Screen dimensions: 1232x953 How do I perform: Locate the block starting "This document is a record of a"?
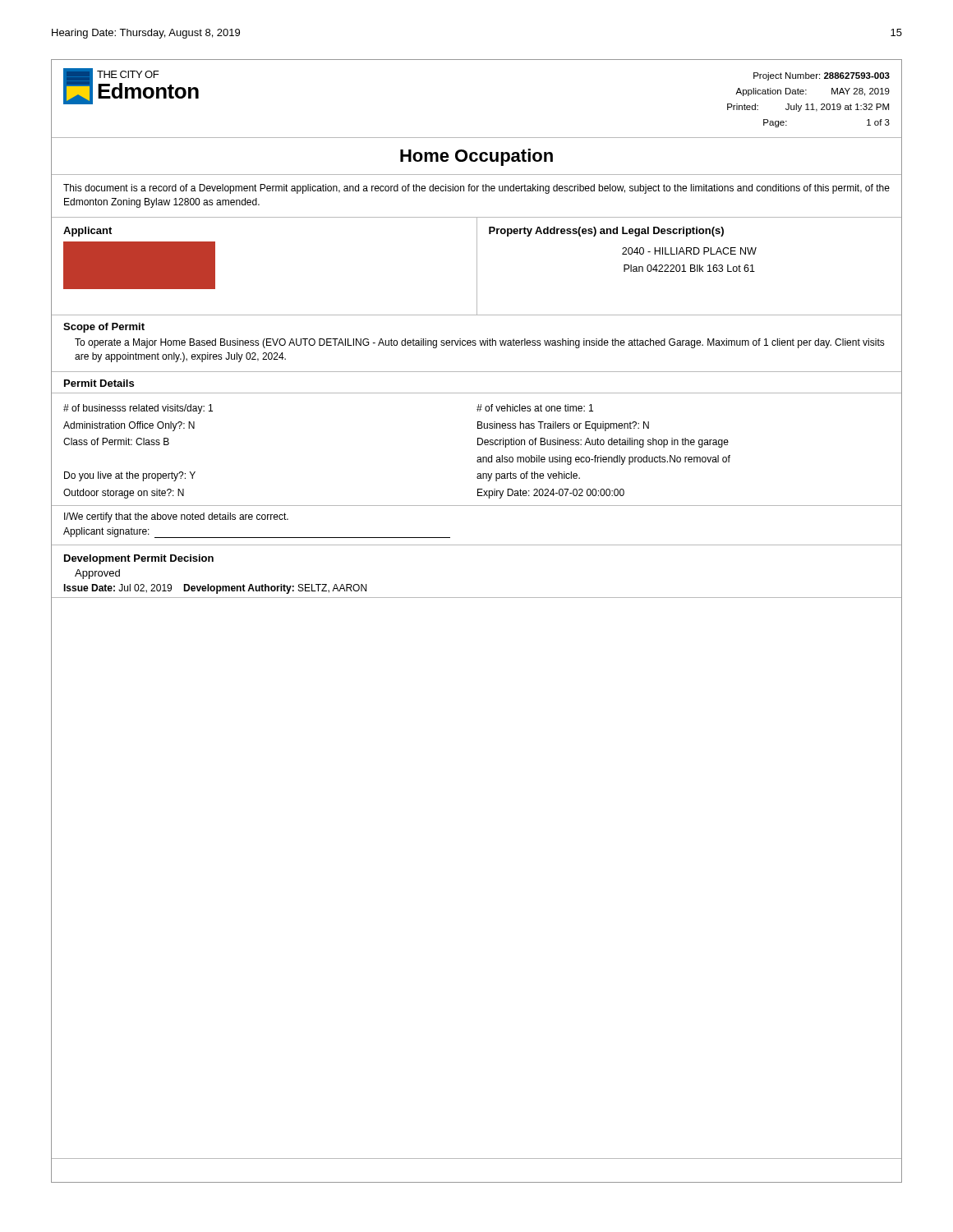coord(476,195)
